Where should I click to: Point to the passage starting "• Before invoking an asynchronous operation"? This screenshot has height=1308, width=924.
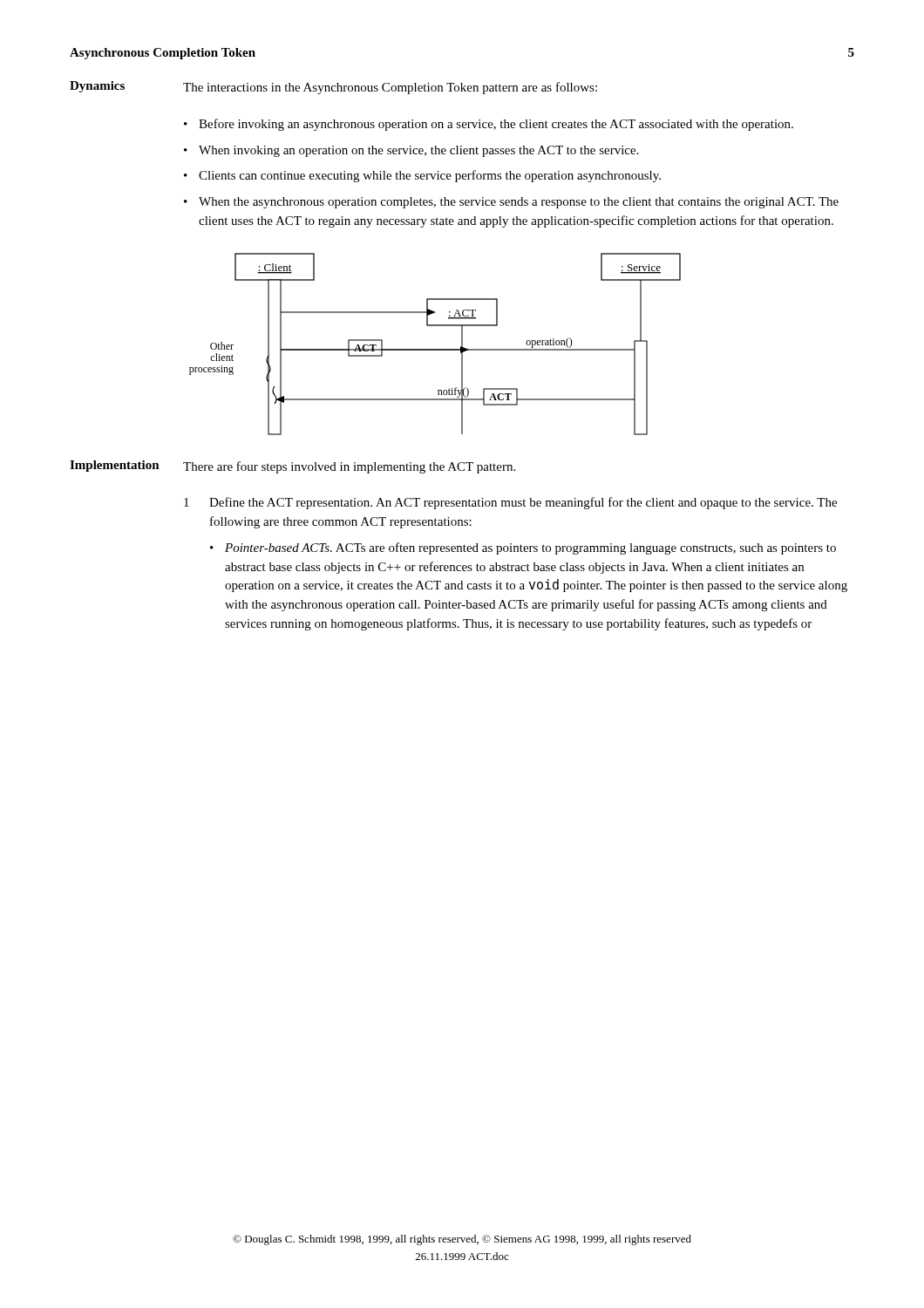pos(489,124)
